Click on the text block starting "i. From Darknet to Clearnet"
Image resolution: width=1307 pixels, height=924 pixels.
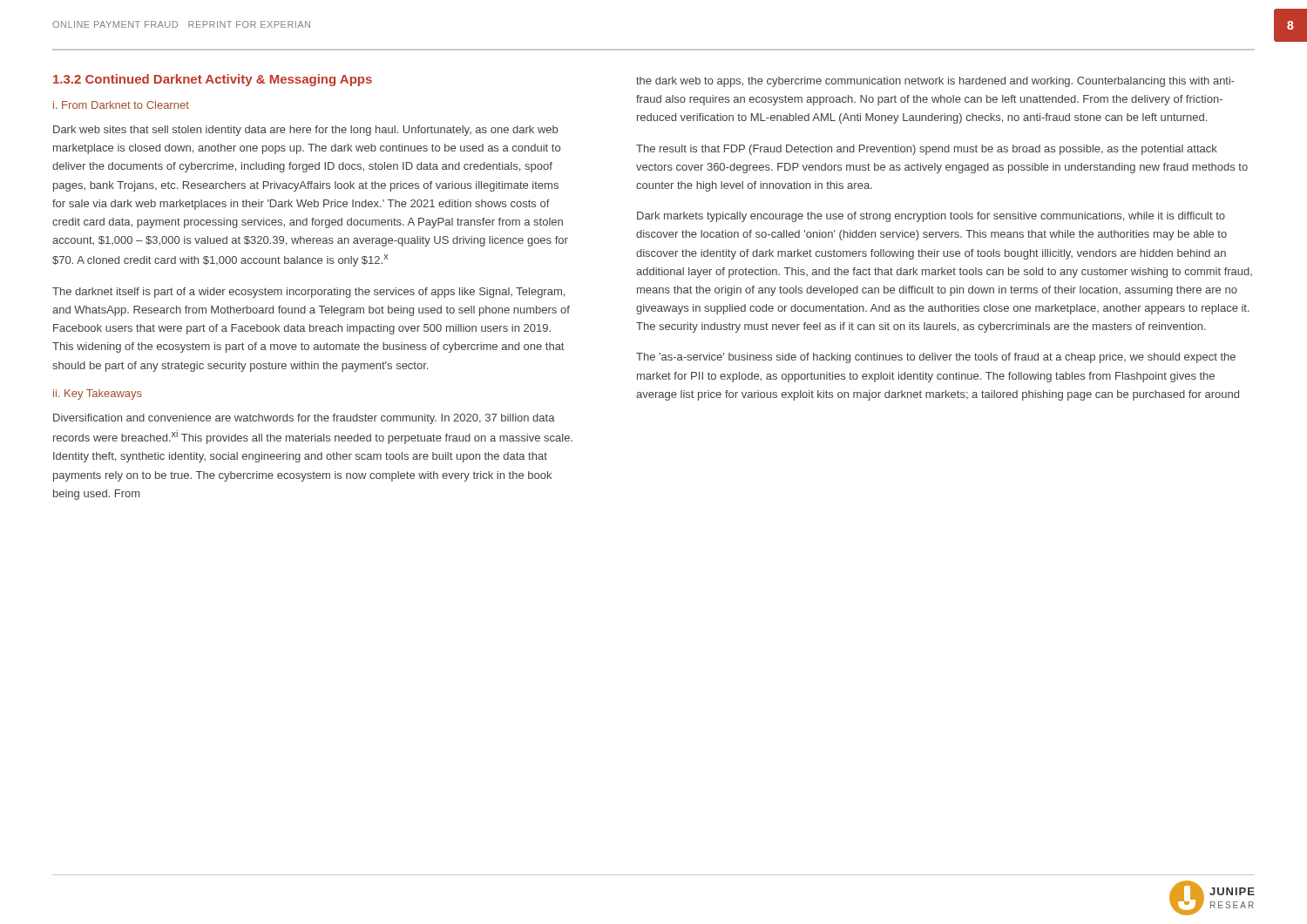[x=121, y=105]
